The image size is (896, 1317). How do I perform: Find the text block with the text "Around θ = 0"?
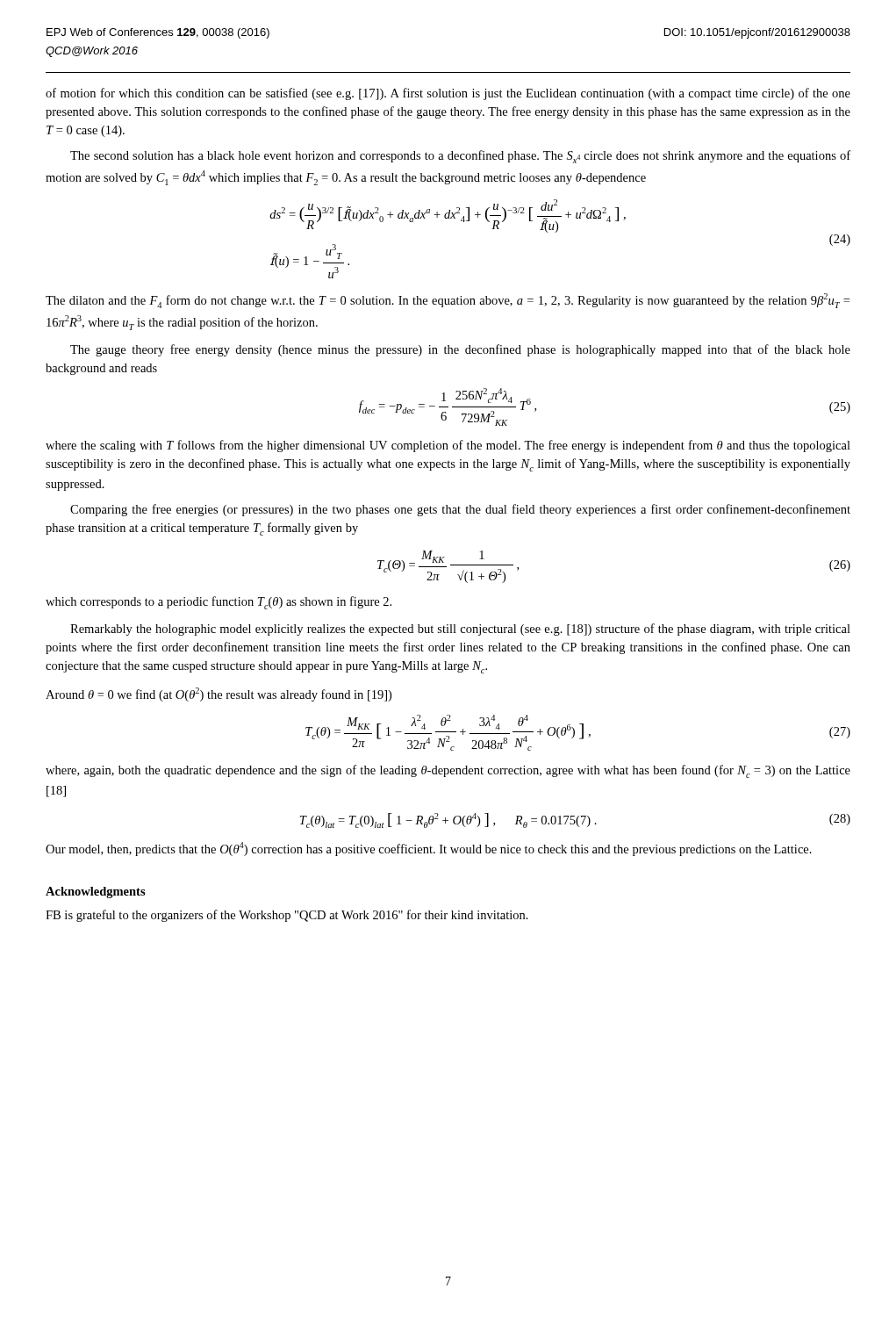[219, 694]
